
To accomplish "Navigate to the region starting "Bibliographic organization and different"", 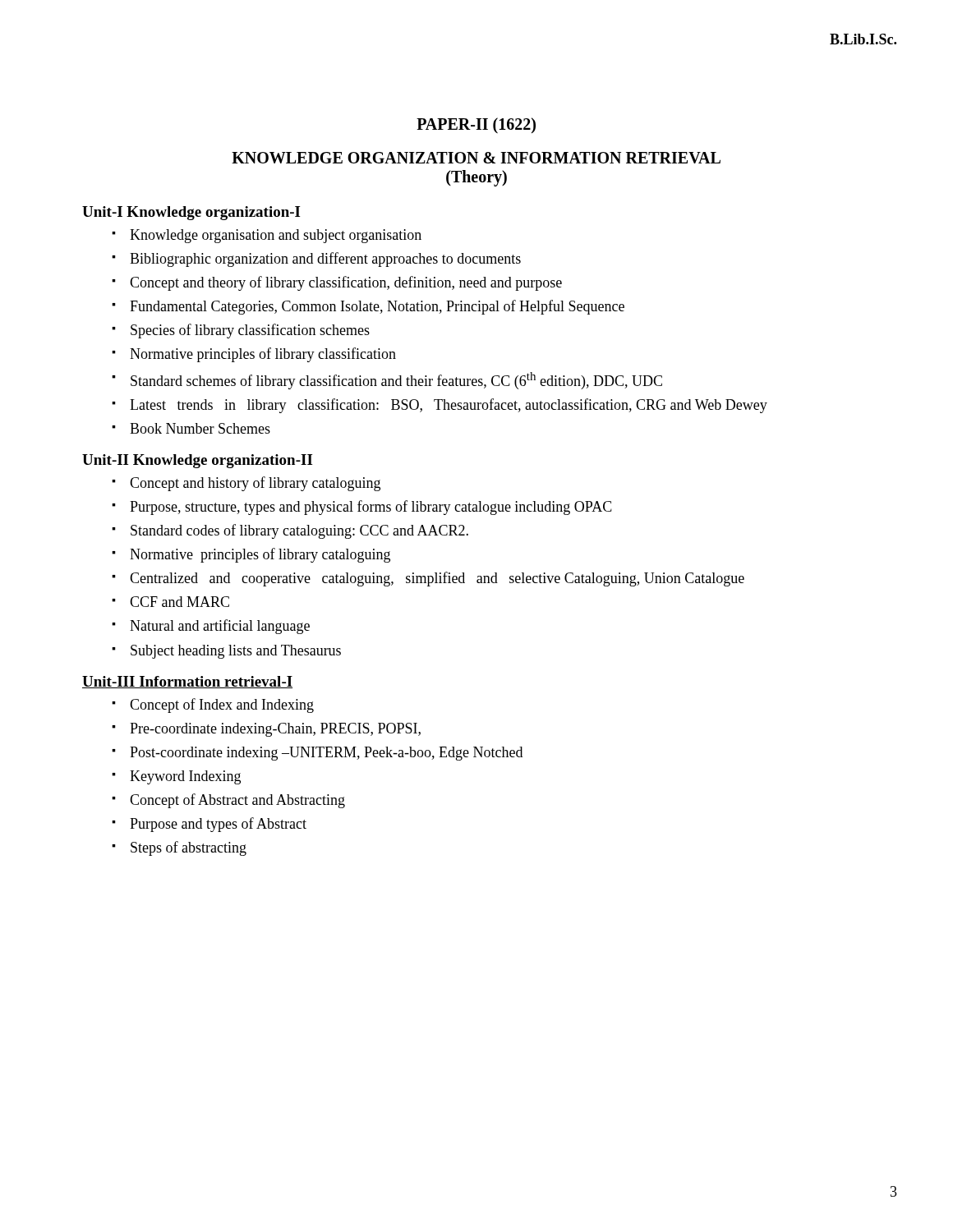I will point(325,259).
